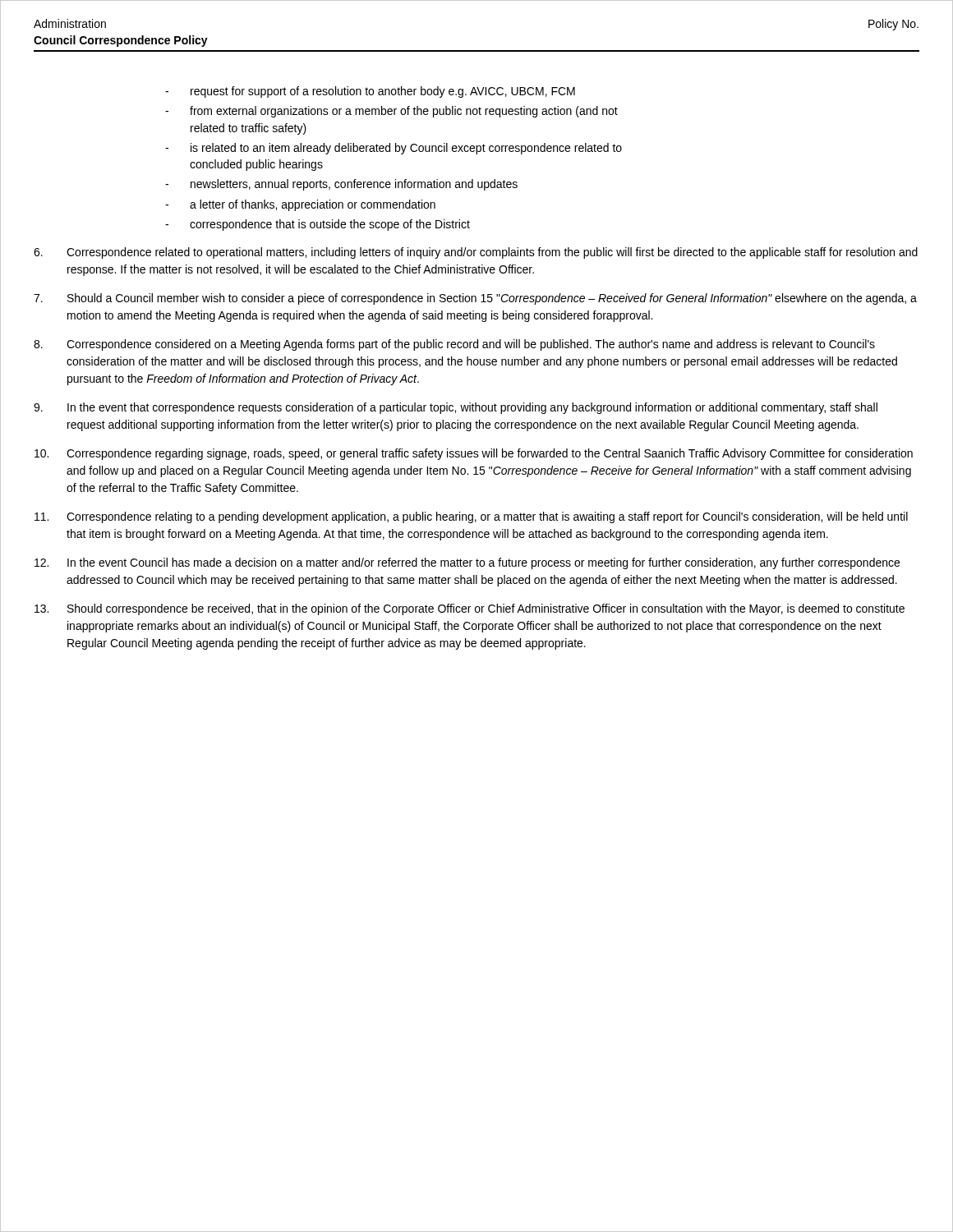Image resolution: width=953 pixels, height=1232 pixels.
Task: Click the passage that begins "Correspondence relating to"
Action: [x=476, y=526]
